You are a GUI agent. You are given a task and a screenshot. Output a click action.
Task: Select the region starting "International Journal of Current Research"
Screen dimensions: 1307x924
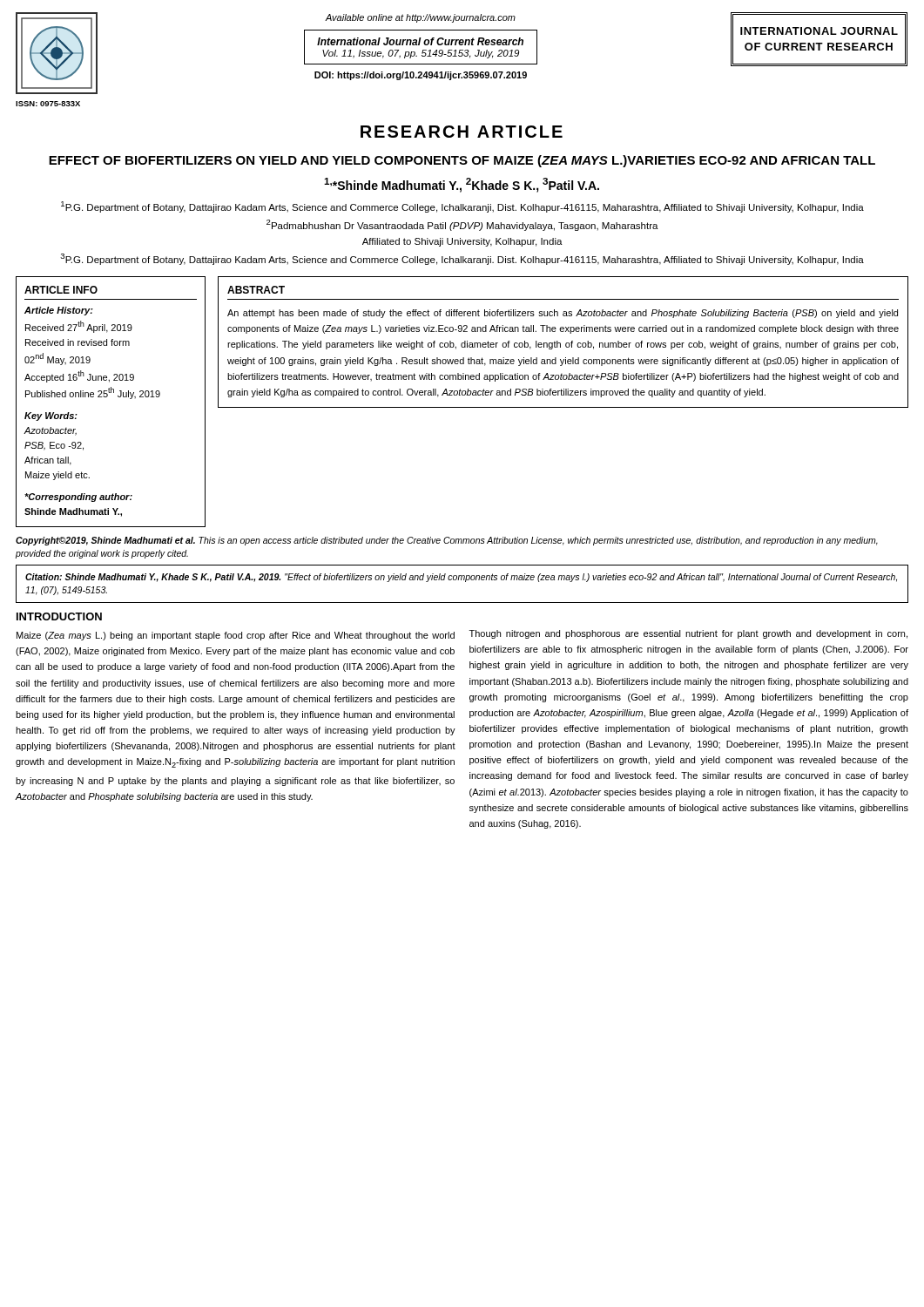pos(421,47)
